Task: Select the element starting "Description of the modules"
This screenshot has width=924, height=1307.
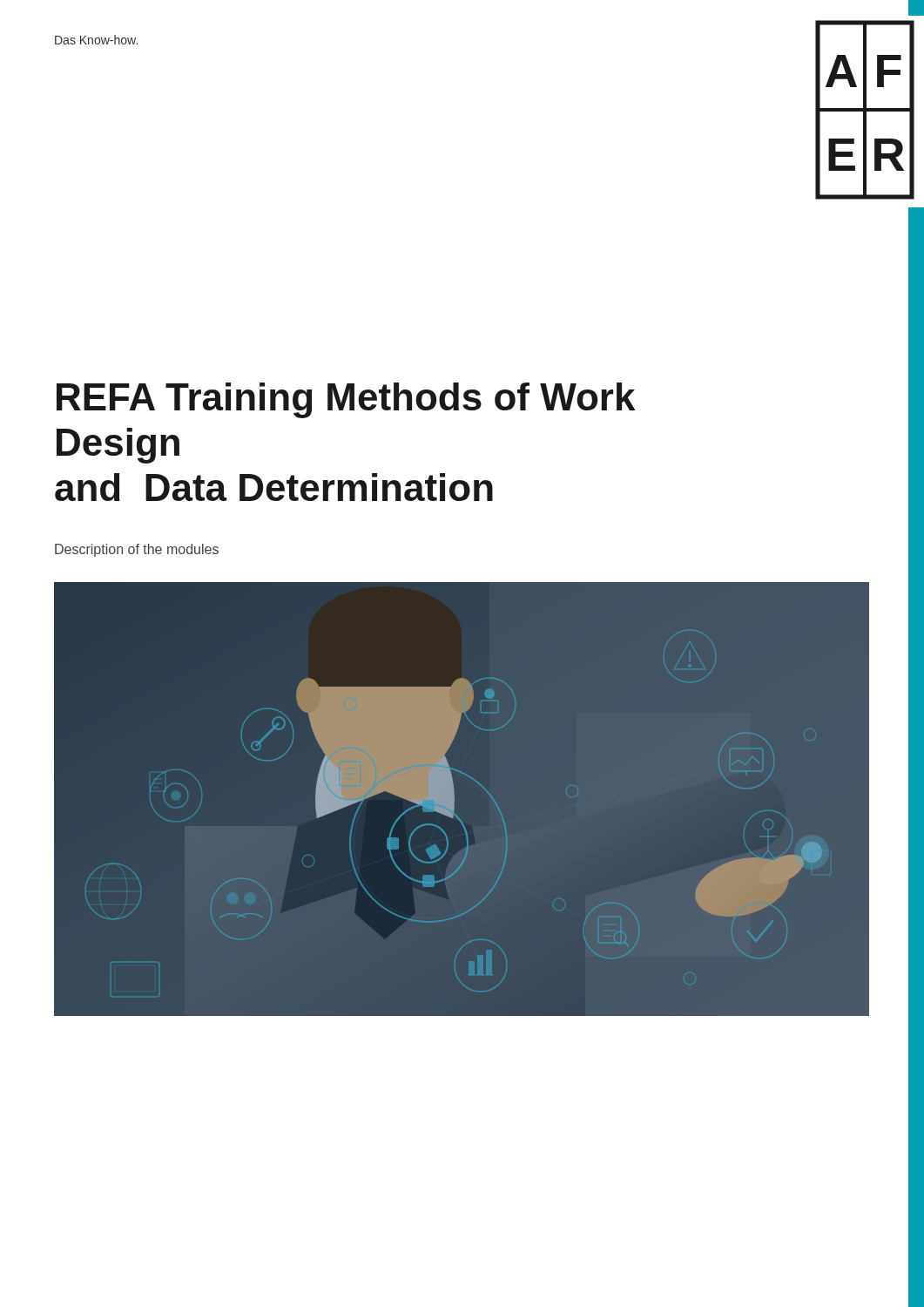Action: [x=136, y=549]
